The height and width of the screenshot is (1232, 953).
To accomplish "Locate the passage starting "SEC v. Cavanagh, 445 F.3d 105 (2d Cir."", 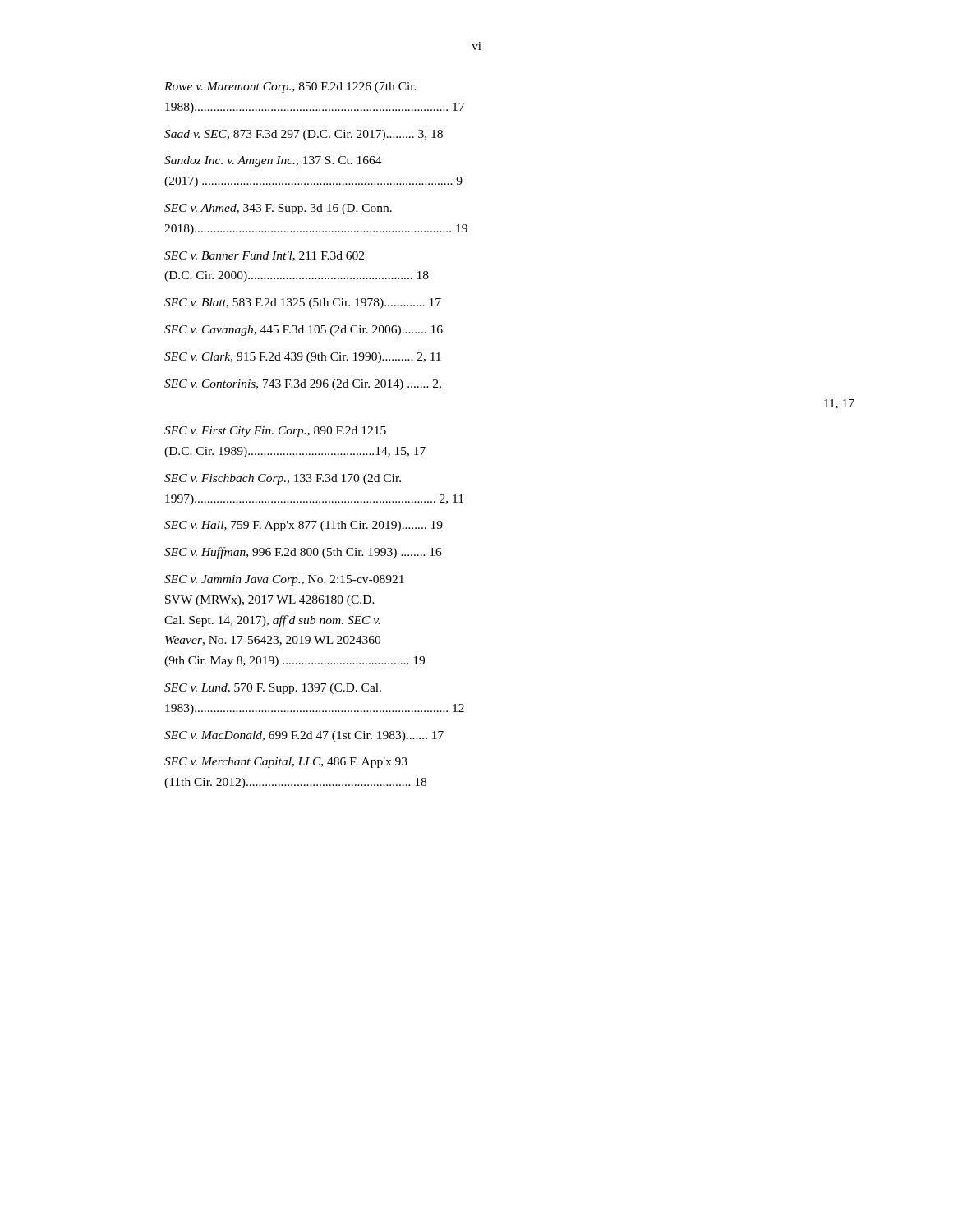I will (x=304, y=331).
